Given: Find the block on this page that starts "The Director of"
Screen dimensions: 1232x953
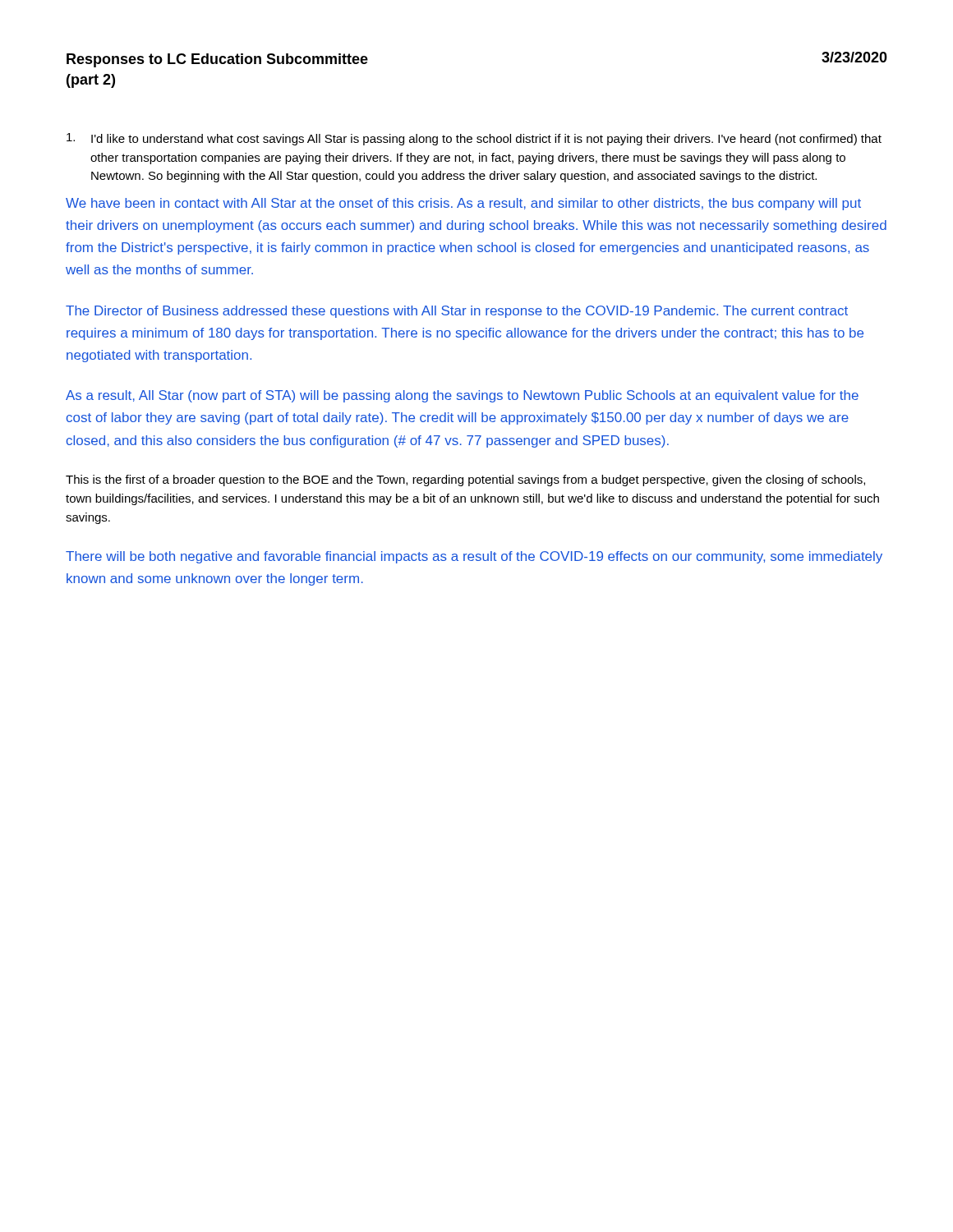Looking at the screenshot, I should (465, 333).
